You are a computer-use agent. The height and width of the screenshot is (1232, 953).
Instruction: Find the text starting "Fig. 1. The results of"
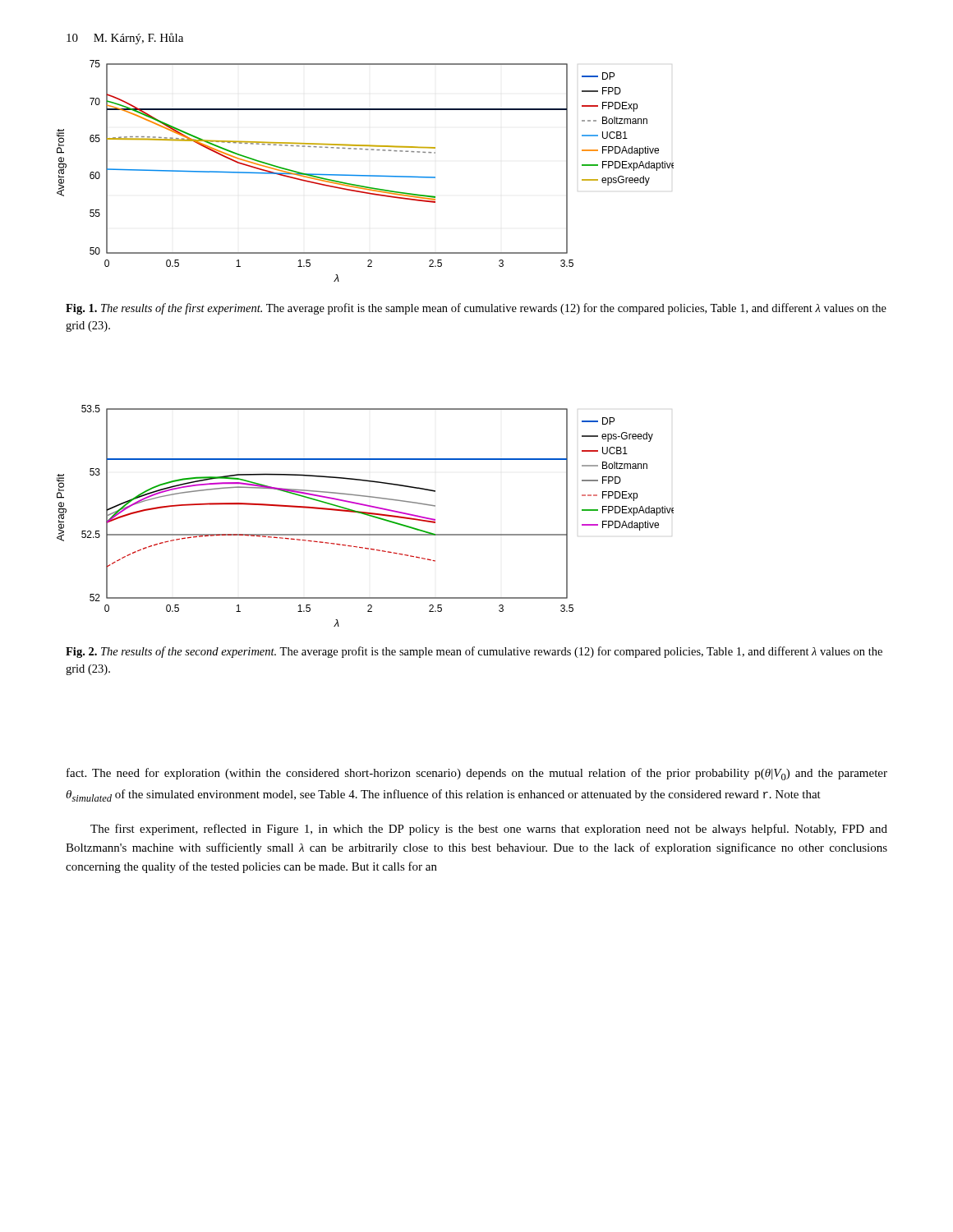pos(476,317)
